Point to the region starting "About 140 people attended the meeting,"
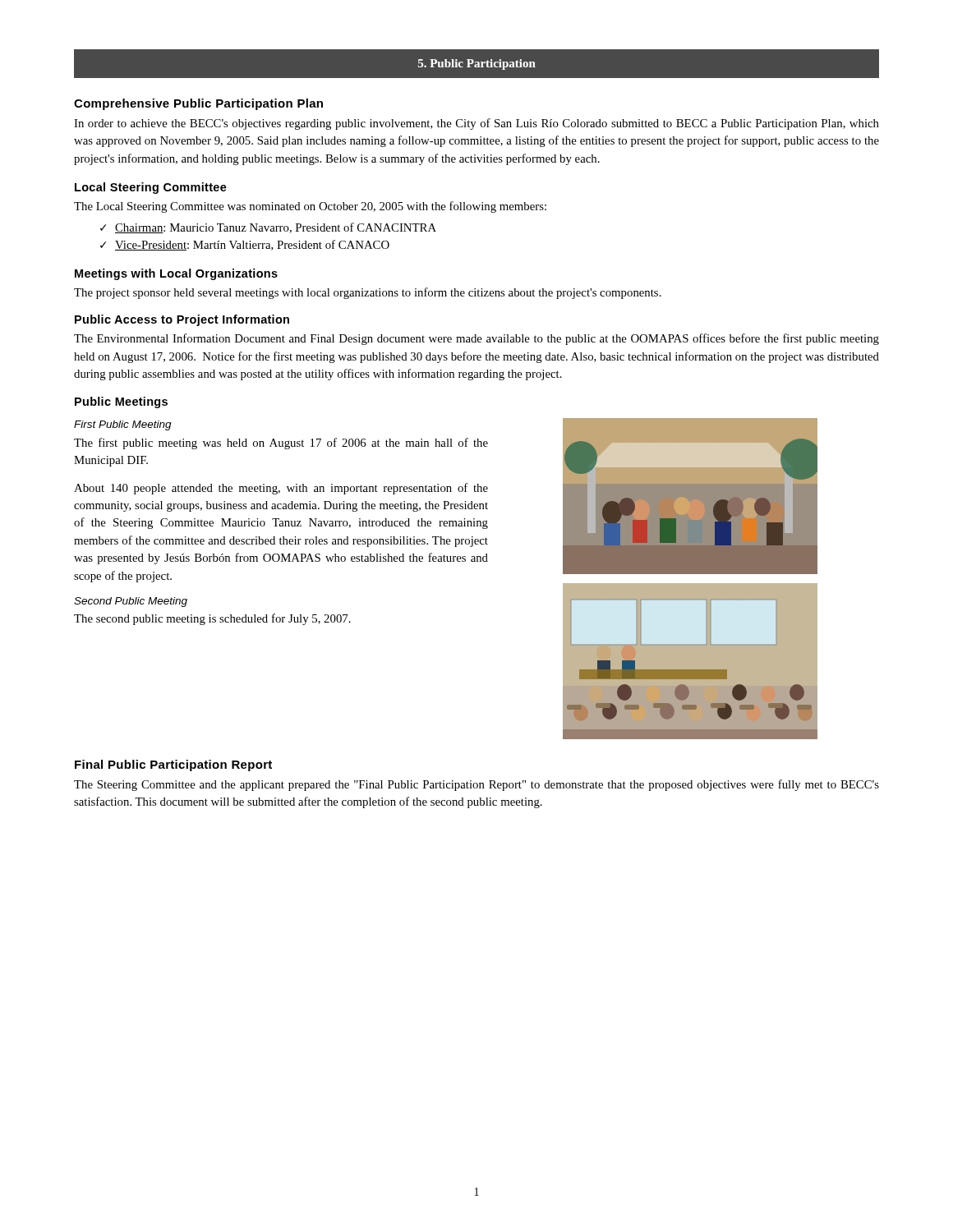The height and width of the screenshot is (1232, 953). [x=281, y=532]
